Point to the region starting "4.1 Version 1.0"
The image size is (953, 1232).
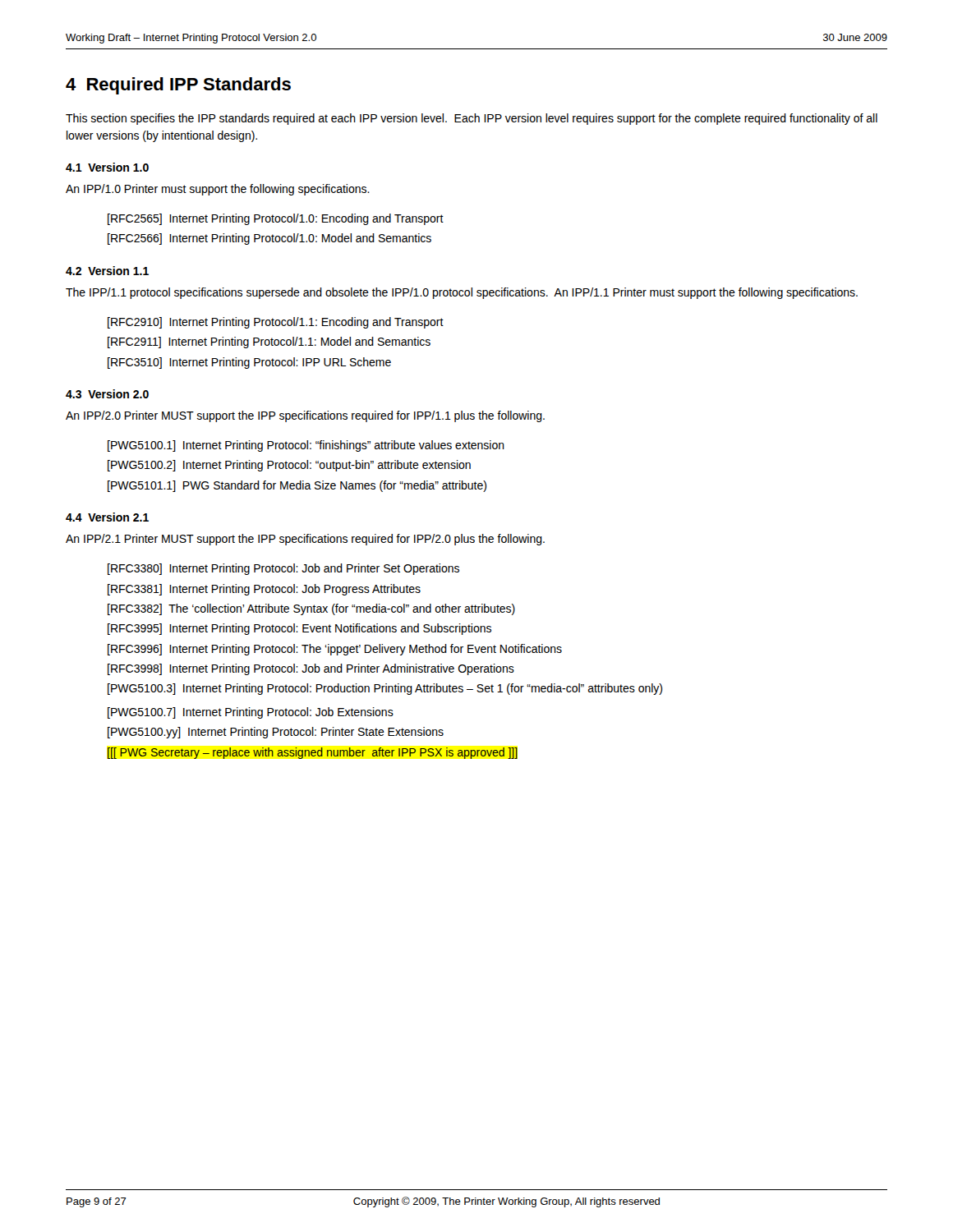[107, 168]
